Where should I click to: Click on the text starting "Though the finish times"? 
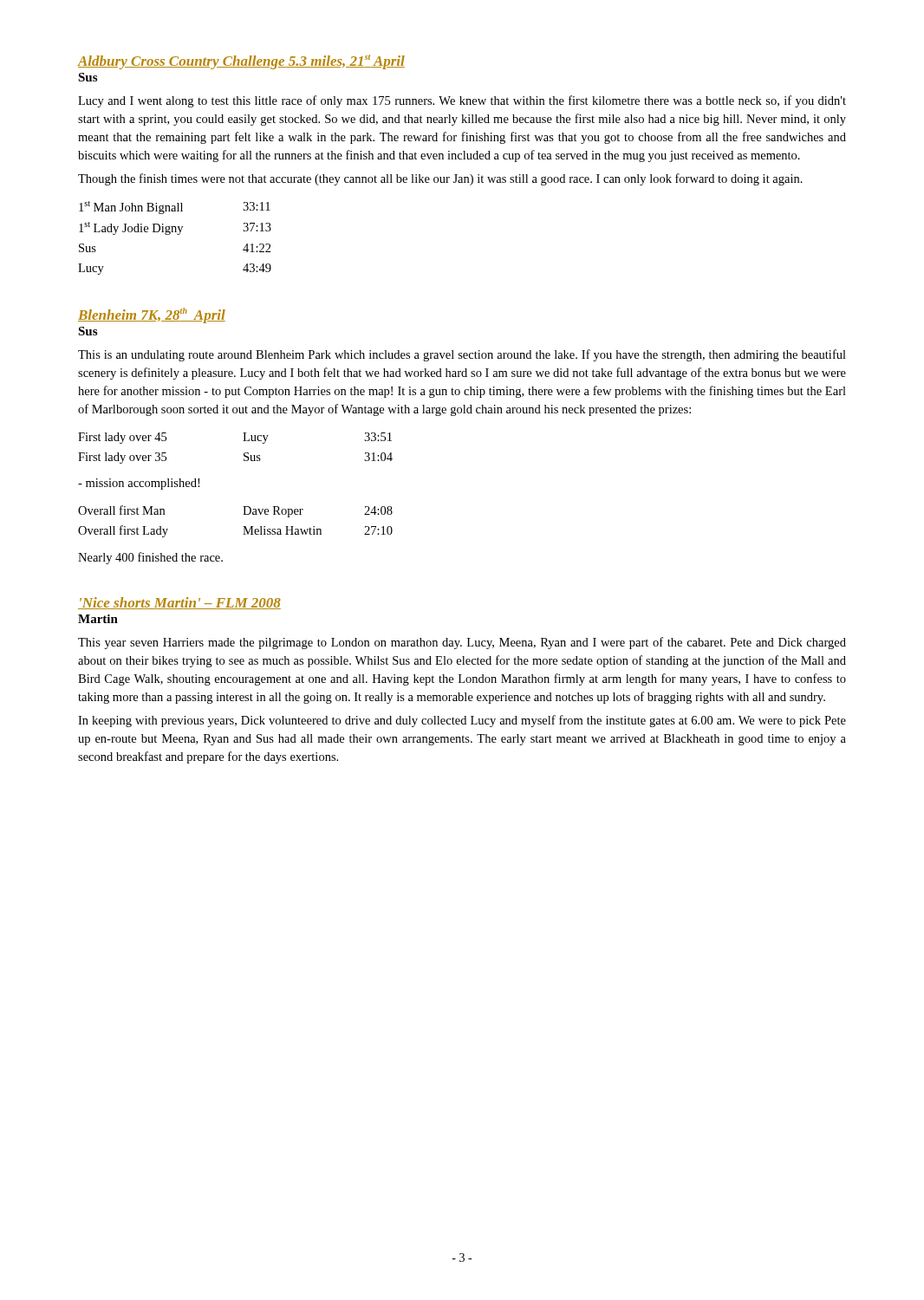point(440,178)
